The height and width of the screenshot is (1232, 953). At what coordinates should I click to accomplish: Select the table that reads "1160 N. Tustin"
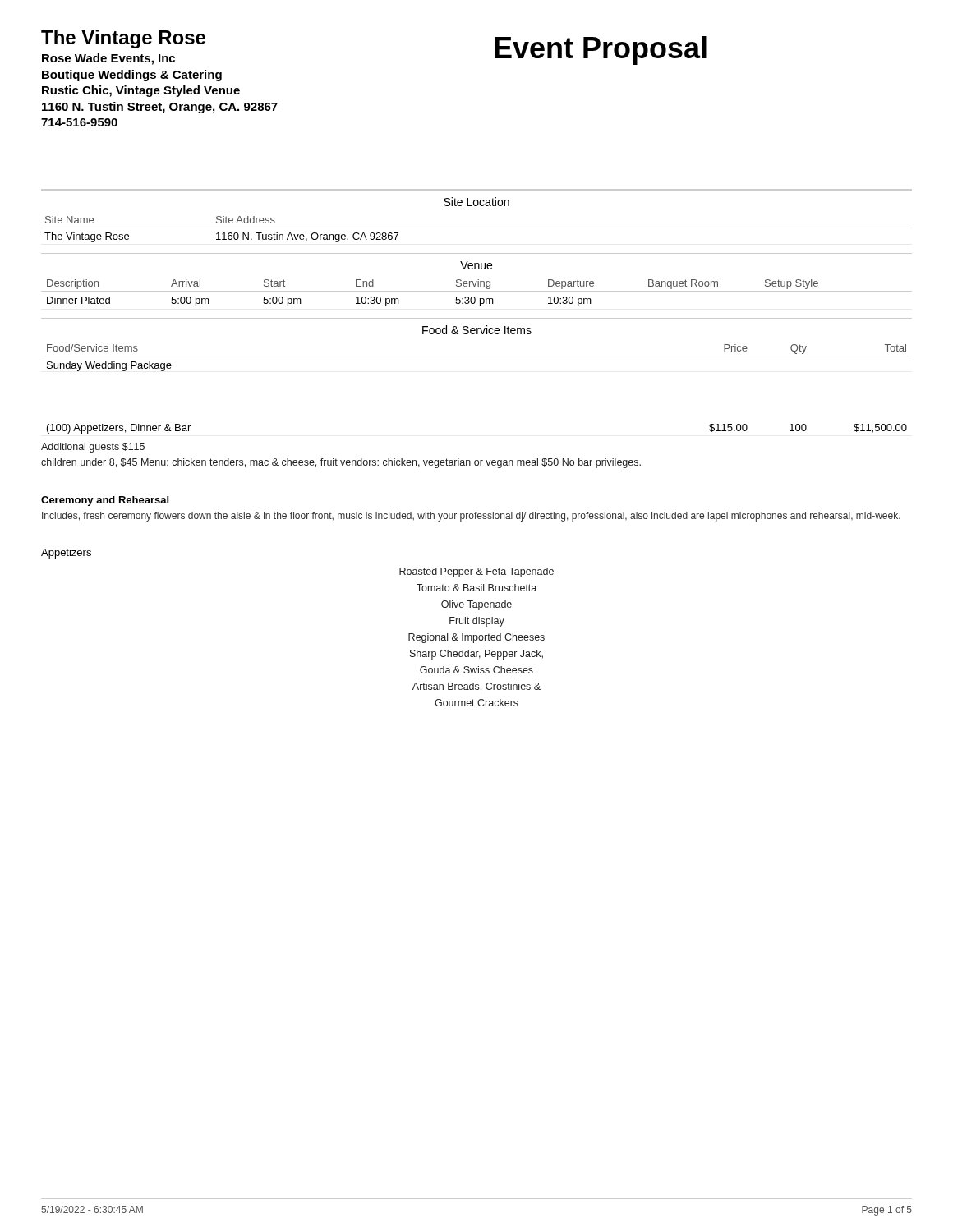tap(476, 217)
